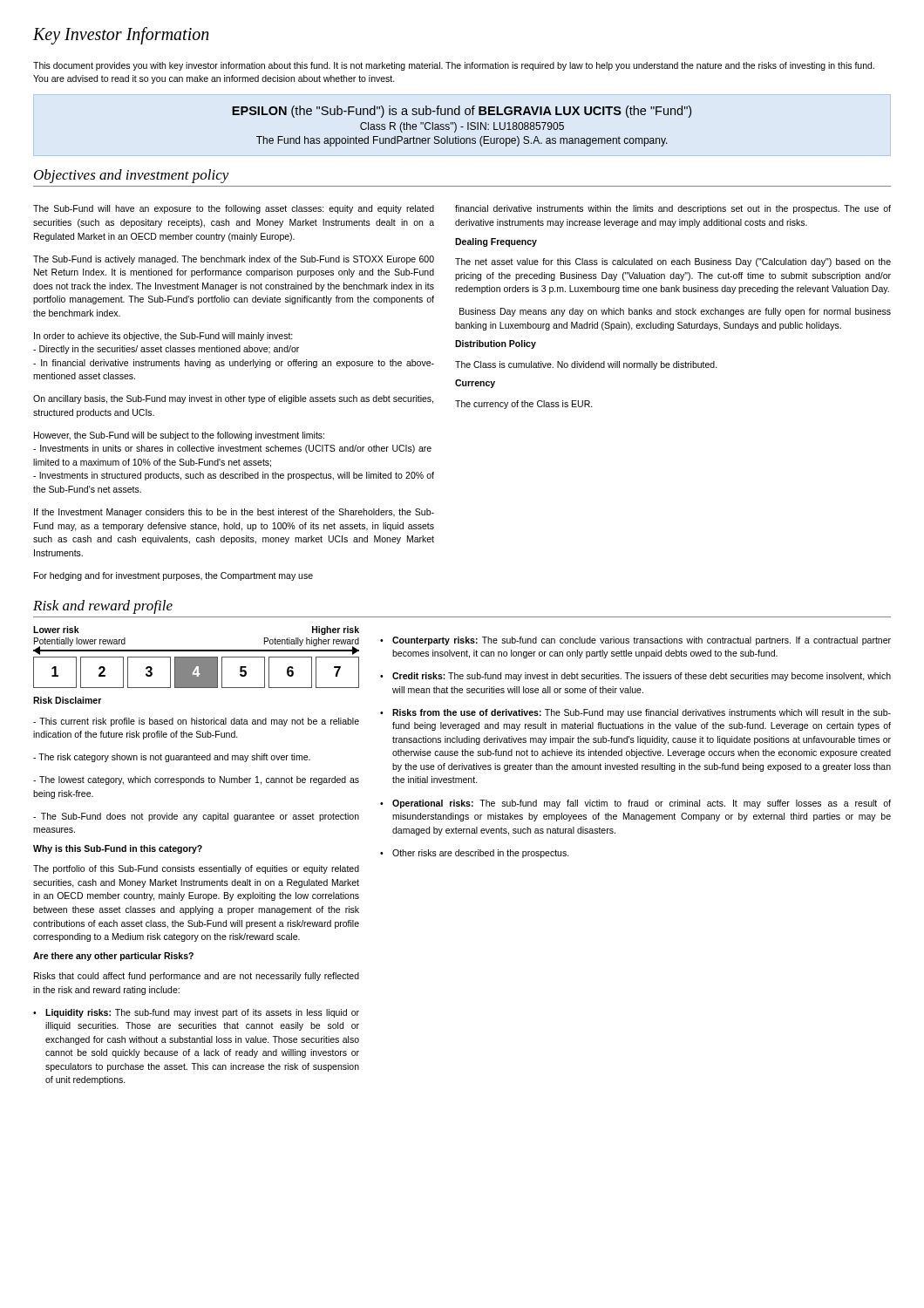
Task: Click on the title containing "Key Investor Information"
Action: coord(121,34)
